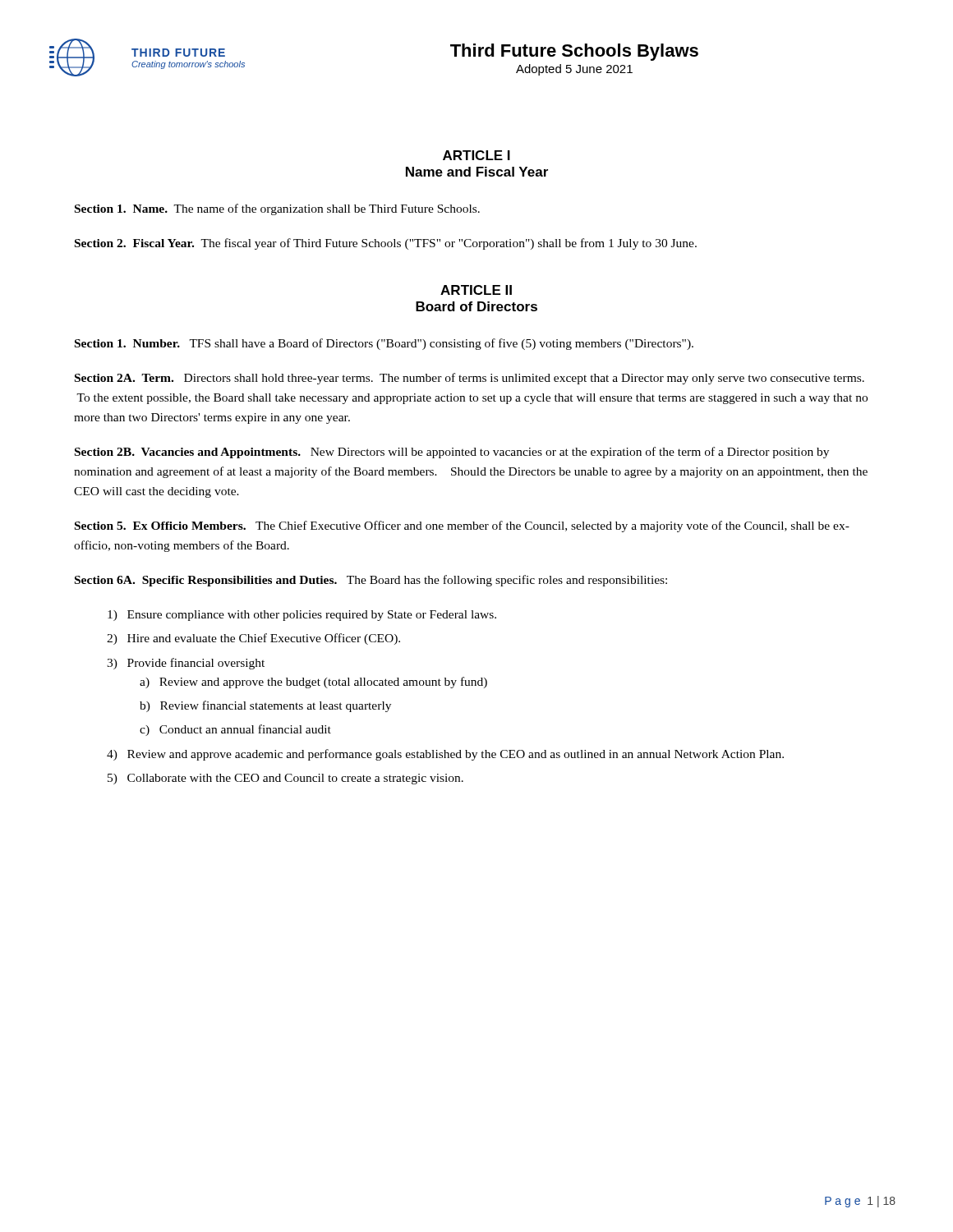
Task: Where does it say "ARTICLE IIBoard of Directors"?
Action: [x=476, y=299]
